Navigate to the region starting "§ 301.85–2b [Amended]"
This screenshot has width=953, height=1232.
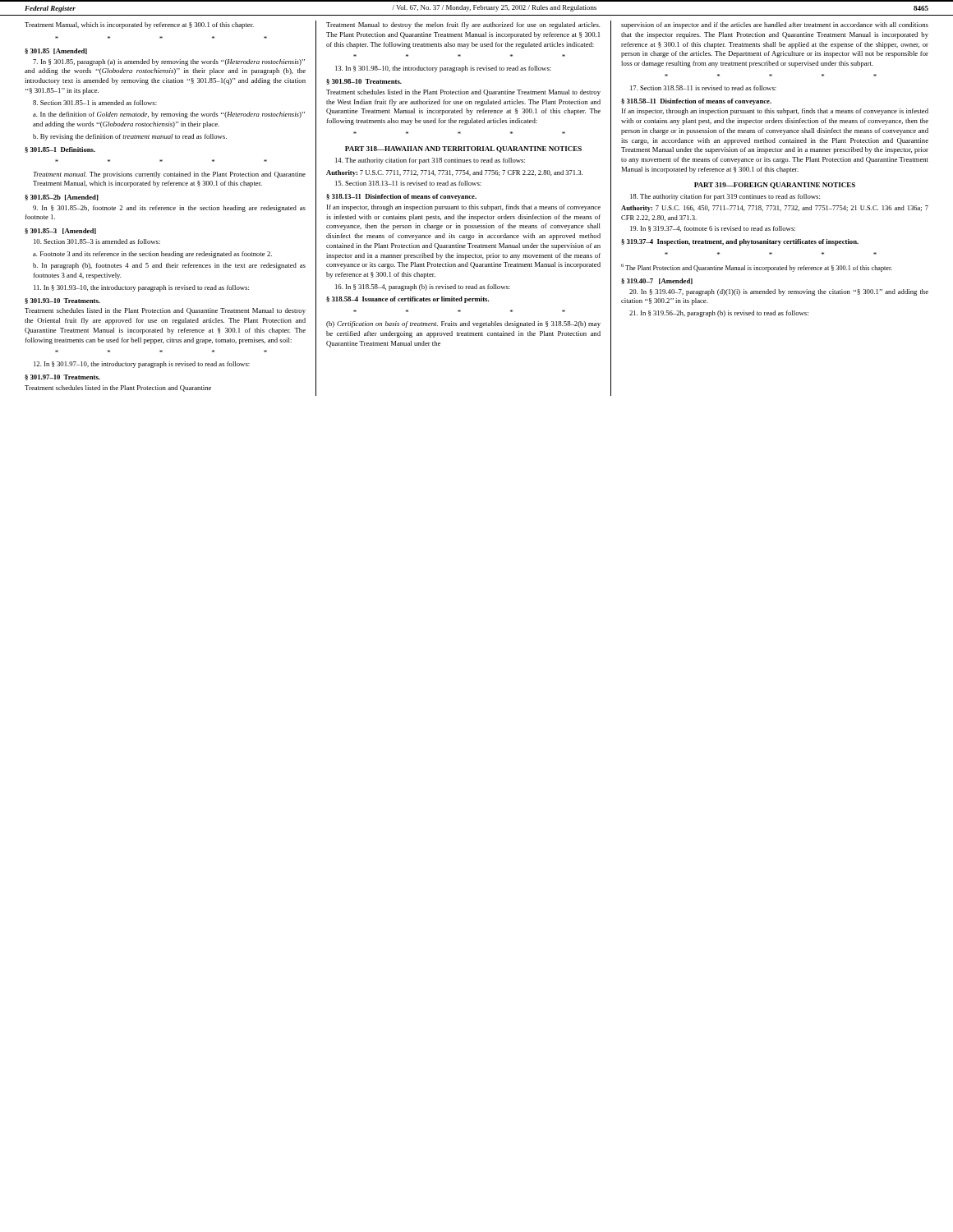coord(165,198)
